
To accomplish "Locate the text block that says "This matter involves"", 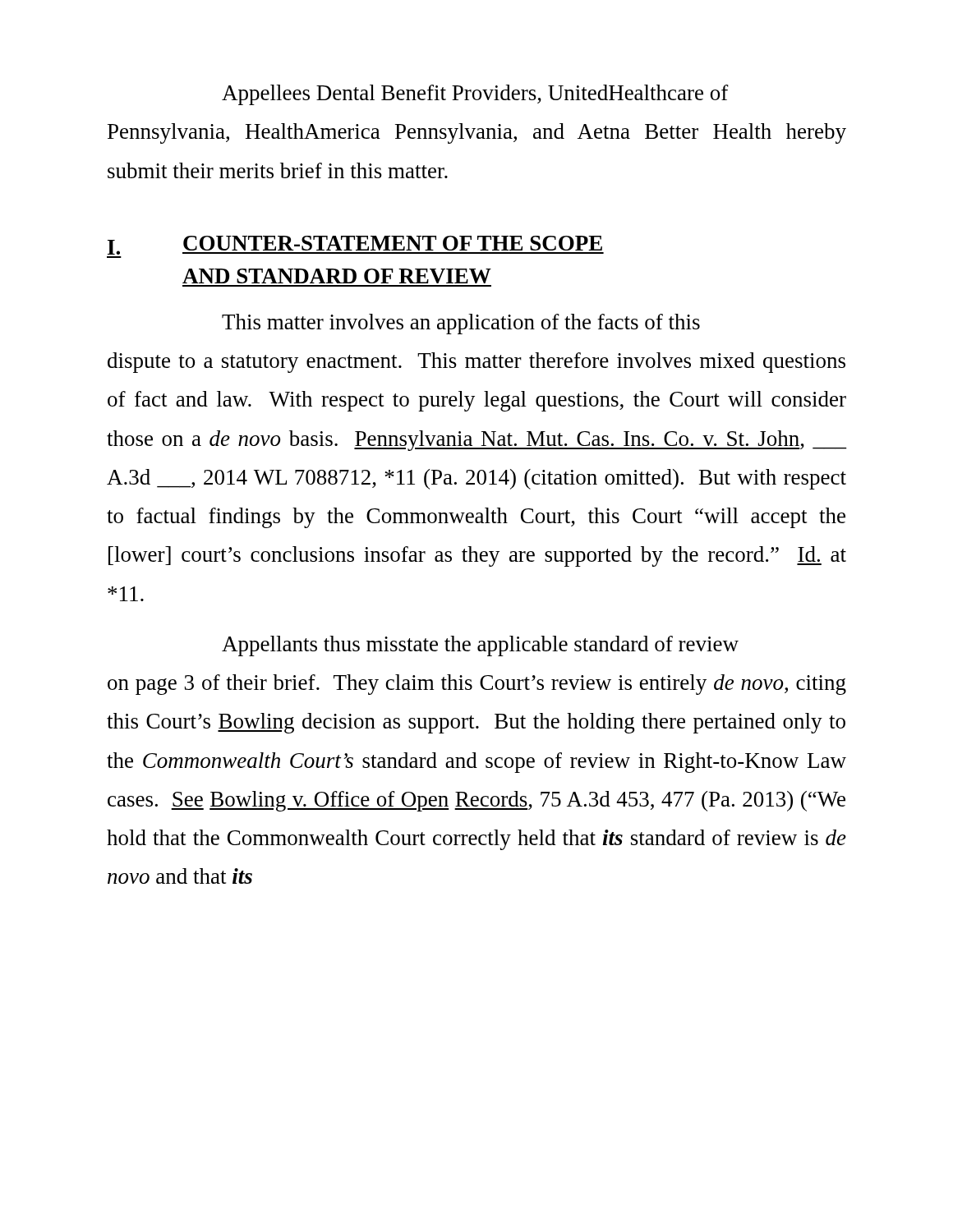I will click(x=476, y=454).
